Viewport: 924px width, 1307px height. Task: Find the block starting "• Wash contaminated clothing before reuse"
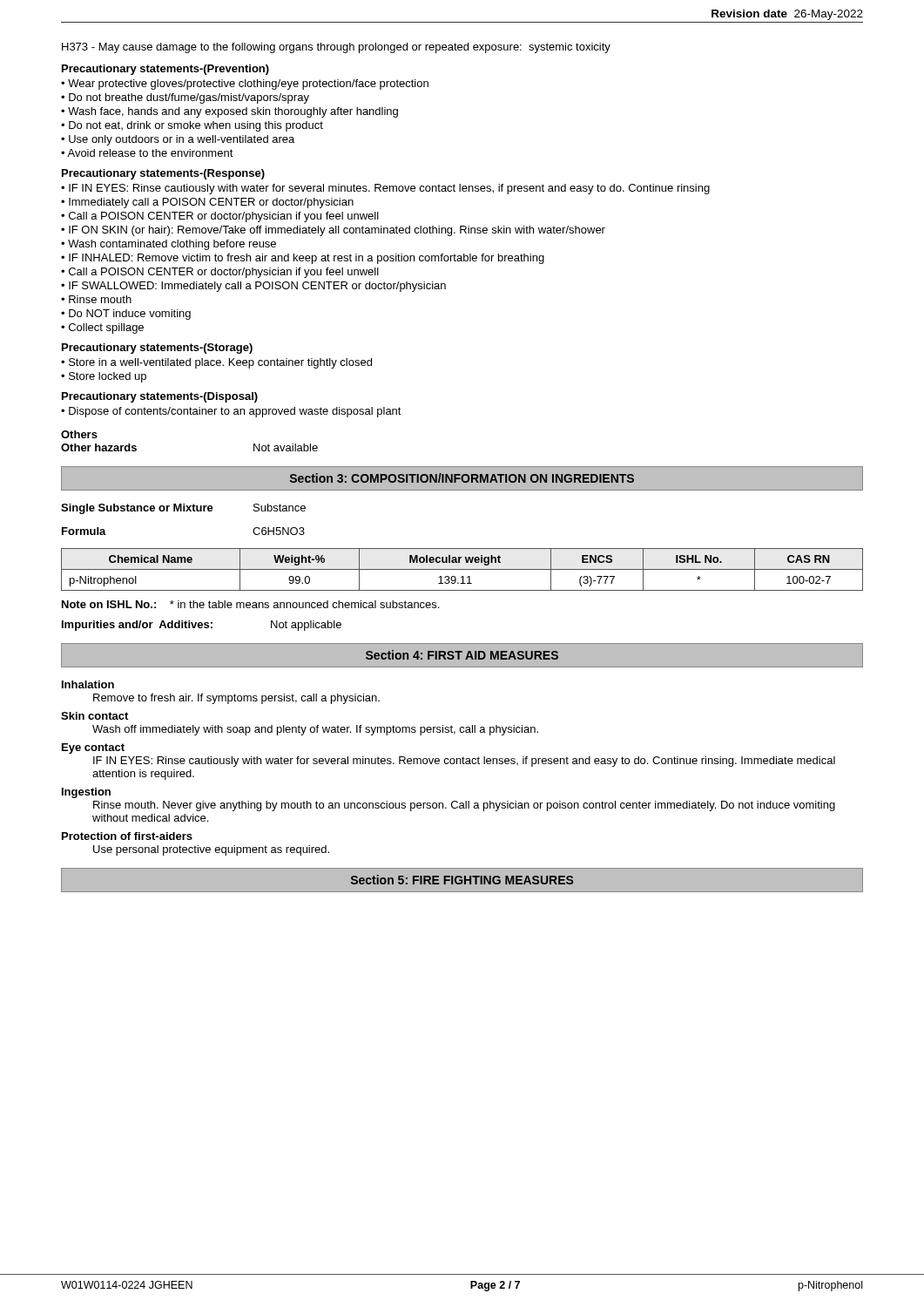click(169, 243)
